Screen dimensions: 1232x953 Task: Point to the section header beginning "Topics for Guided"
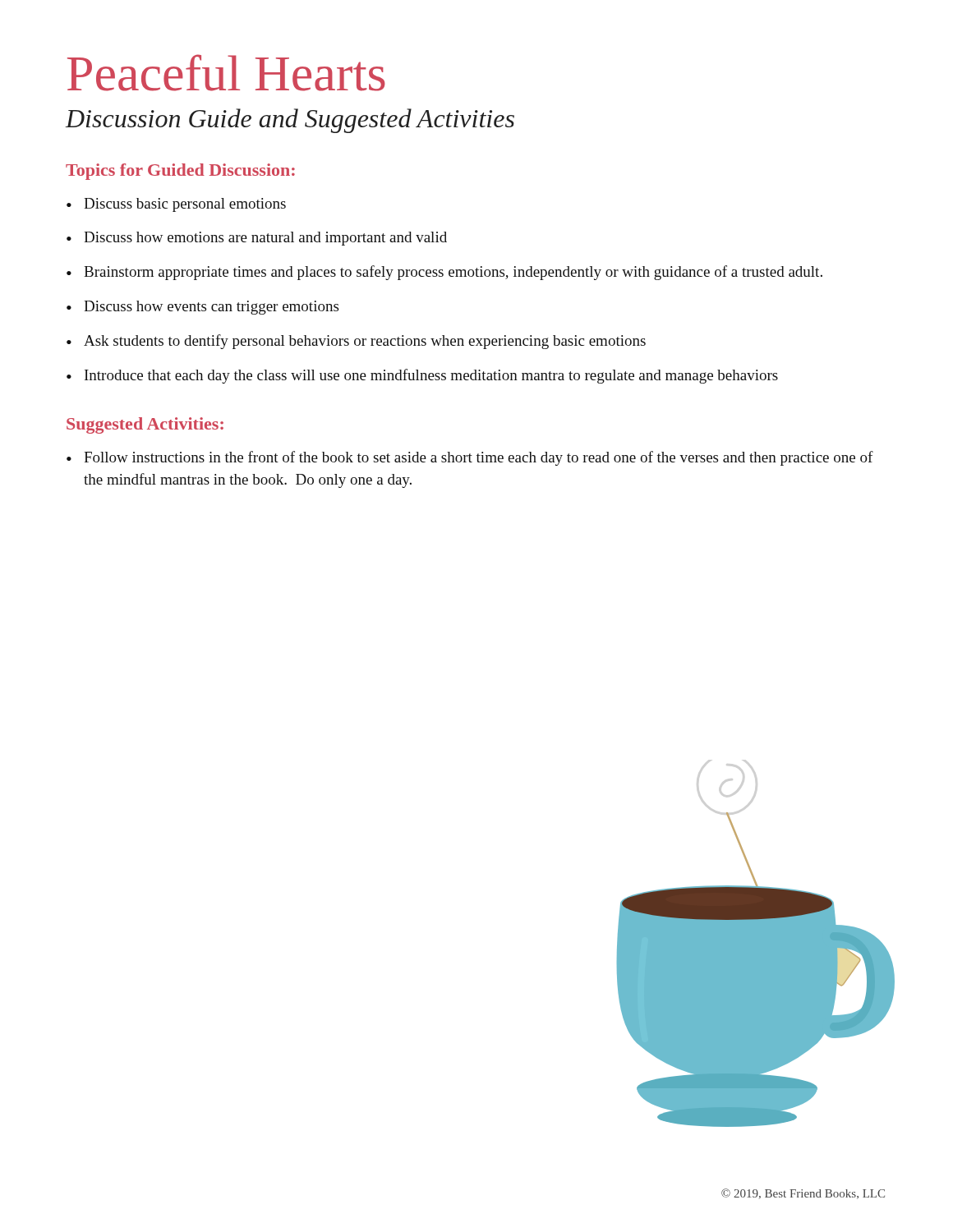coord(180,172)
